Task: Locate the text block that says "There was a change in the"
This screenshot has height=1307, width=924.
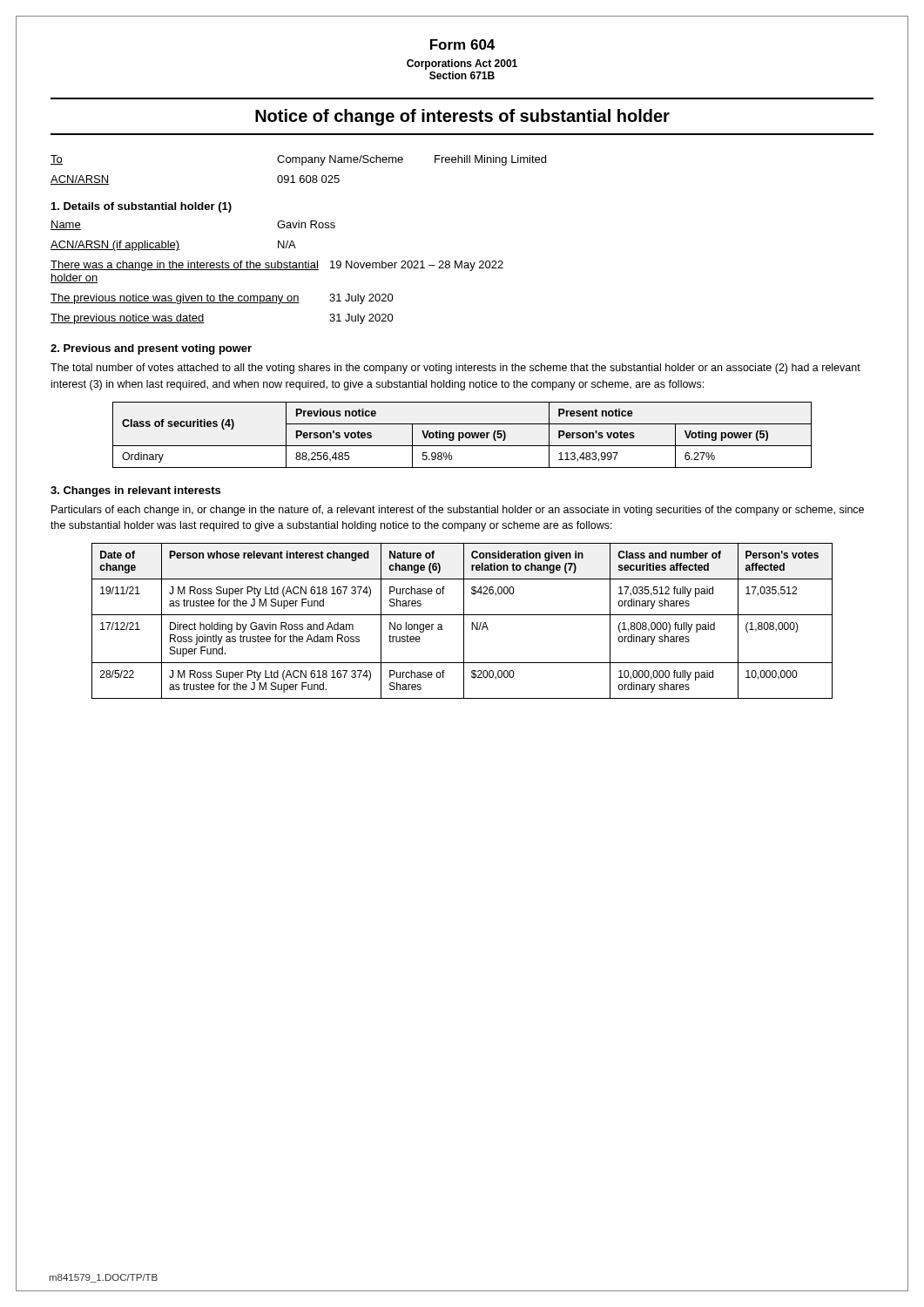Action: pos(462,271)
